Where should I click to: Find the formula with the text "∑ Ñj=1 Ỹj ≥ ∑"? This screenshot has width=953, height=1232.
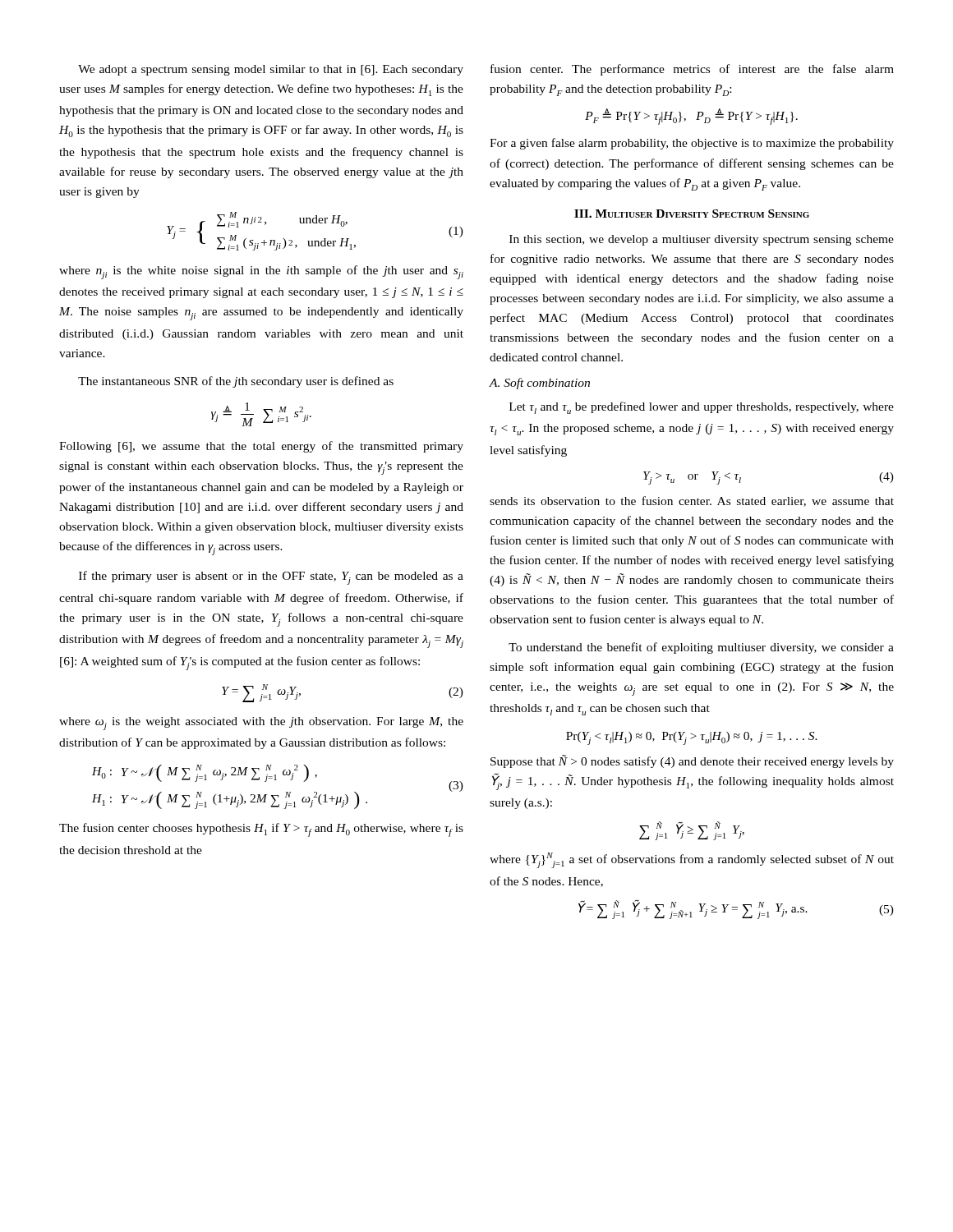692,831
